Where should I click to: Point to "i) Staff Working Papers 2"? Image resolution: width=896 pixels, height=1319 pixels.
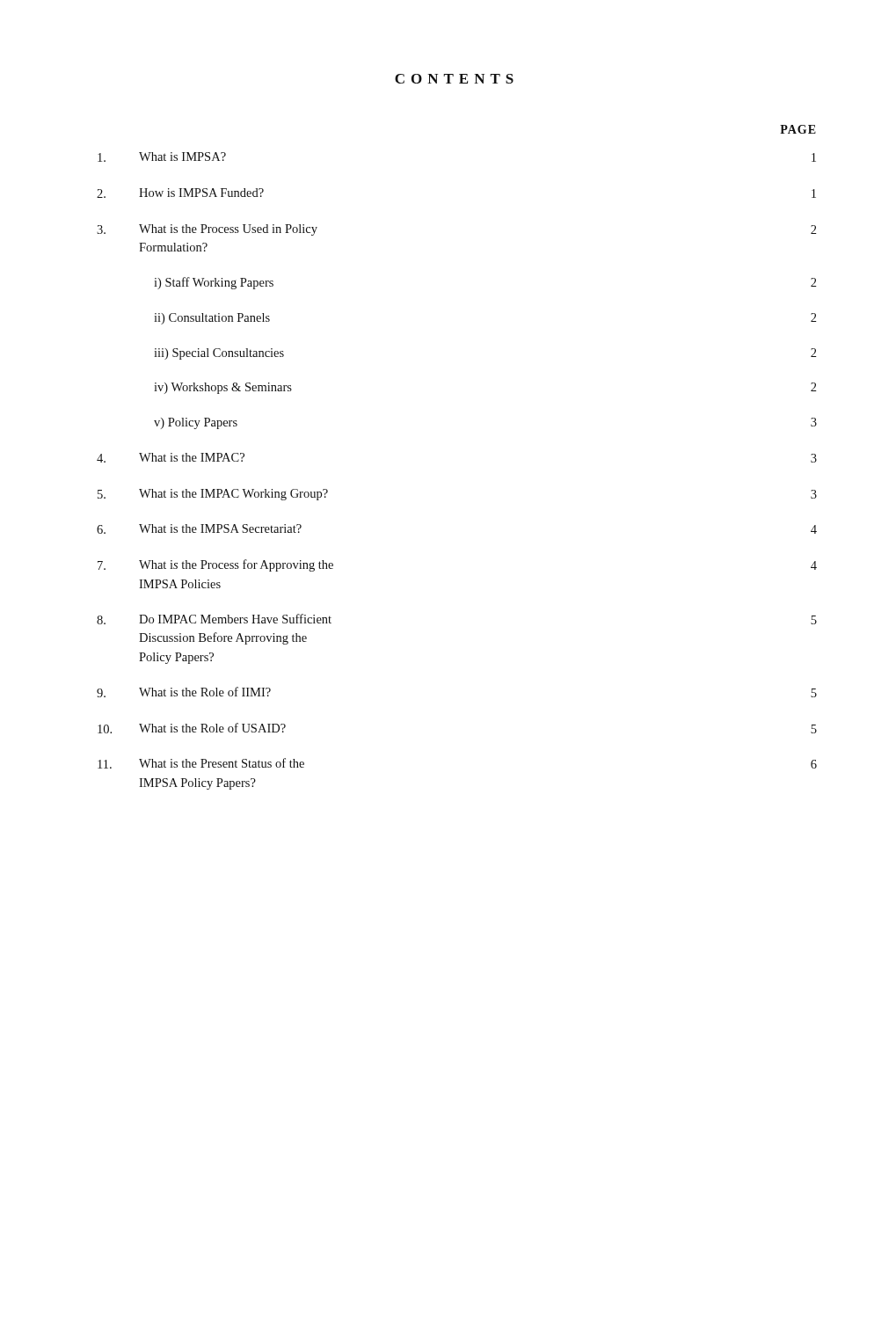coord(217,283)
